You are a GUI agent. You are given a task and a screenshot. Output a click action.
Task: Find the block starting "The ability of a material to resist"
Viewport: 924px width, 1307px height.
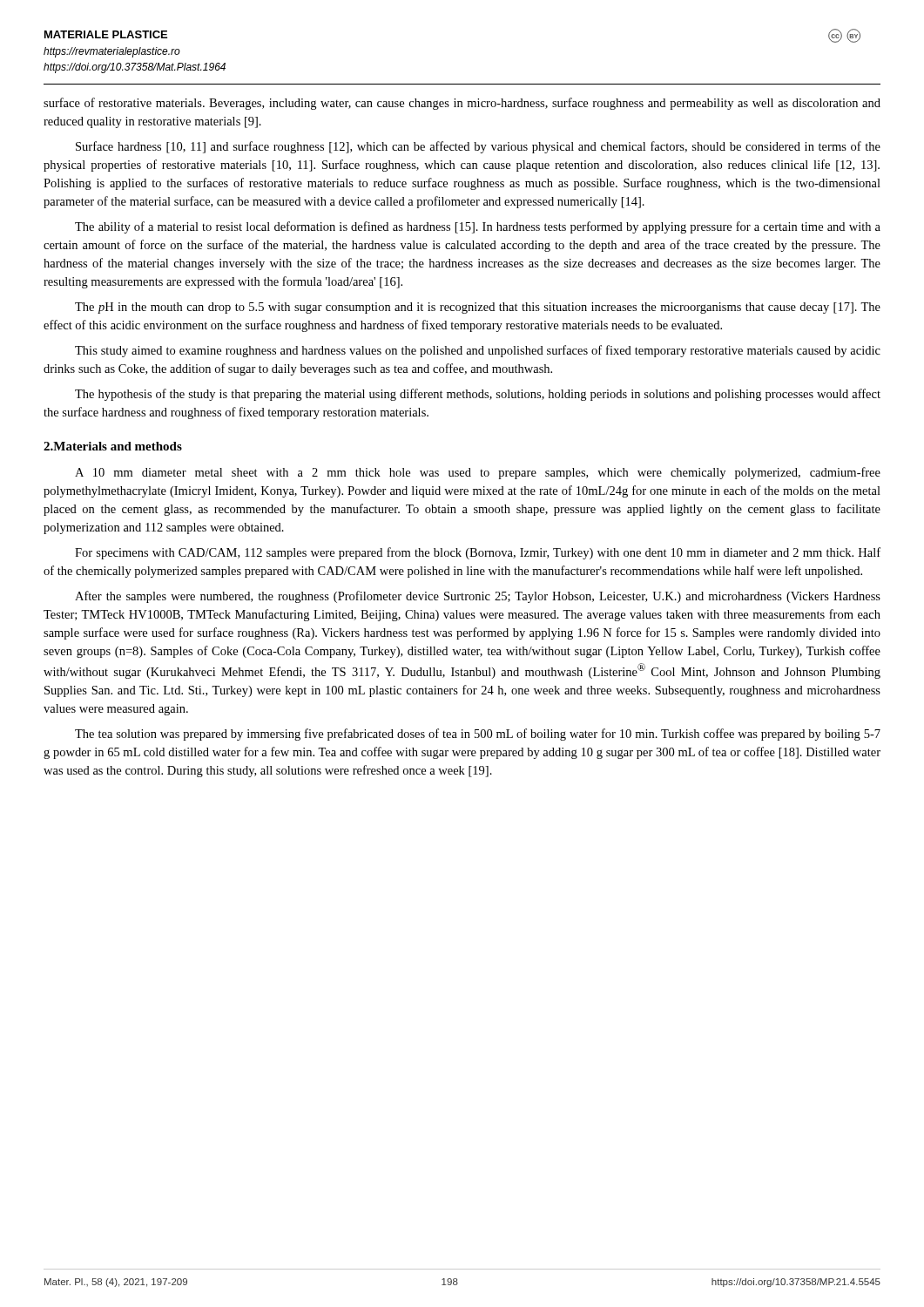462,255
